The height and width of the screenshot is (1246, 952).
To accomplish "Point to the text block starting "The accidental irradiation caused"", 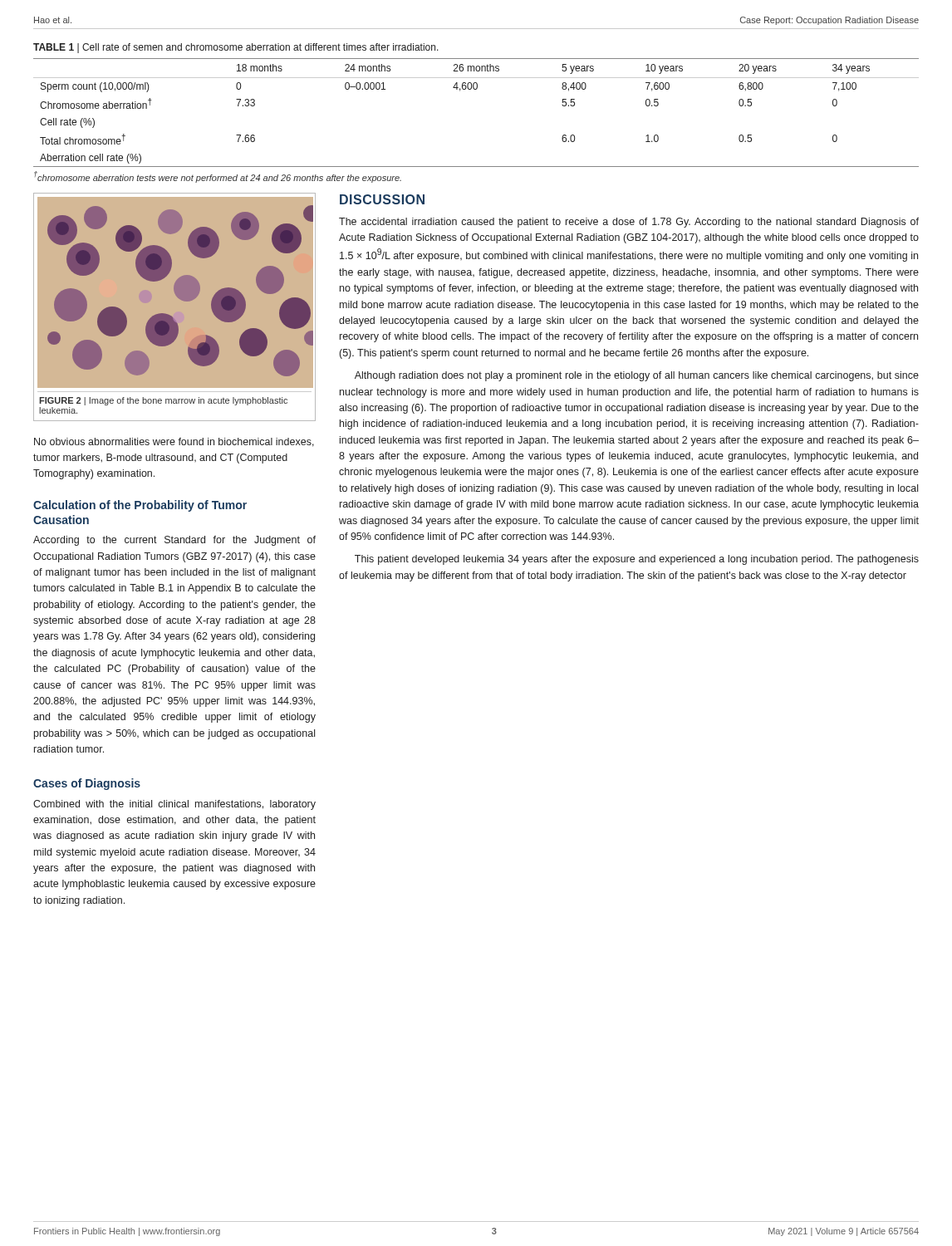I will [629, 287].
